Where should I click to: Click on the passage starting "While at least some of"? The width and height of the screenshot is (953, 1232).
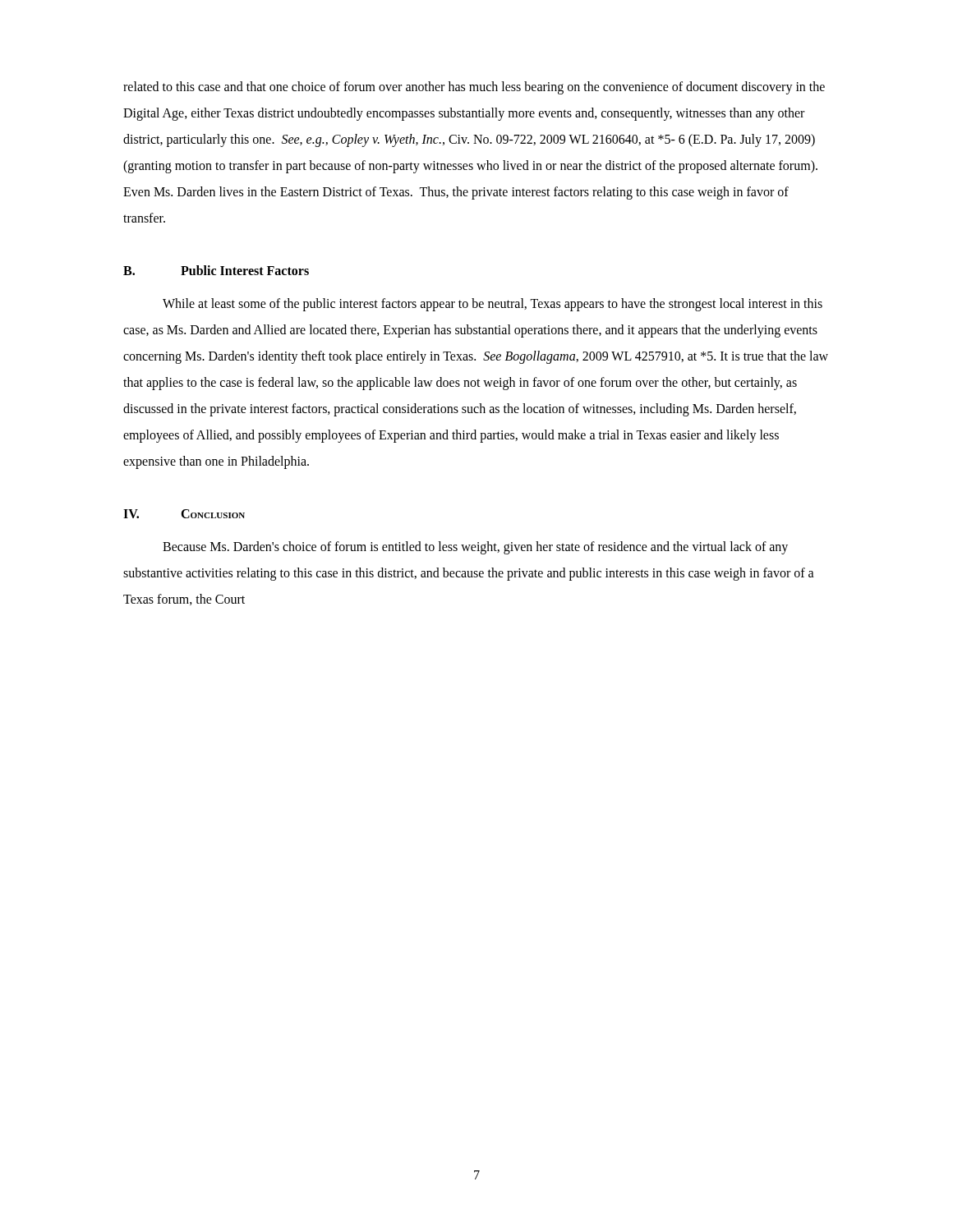476,382
